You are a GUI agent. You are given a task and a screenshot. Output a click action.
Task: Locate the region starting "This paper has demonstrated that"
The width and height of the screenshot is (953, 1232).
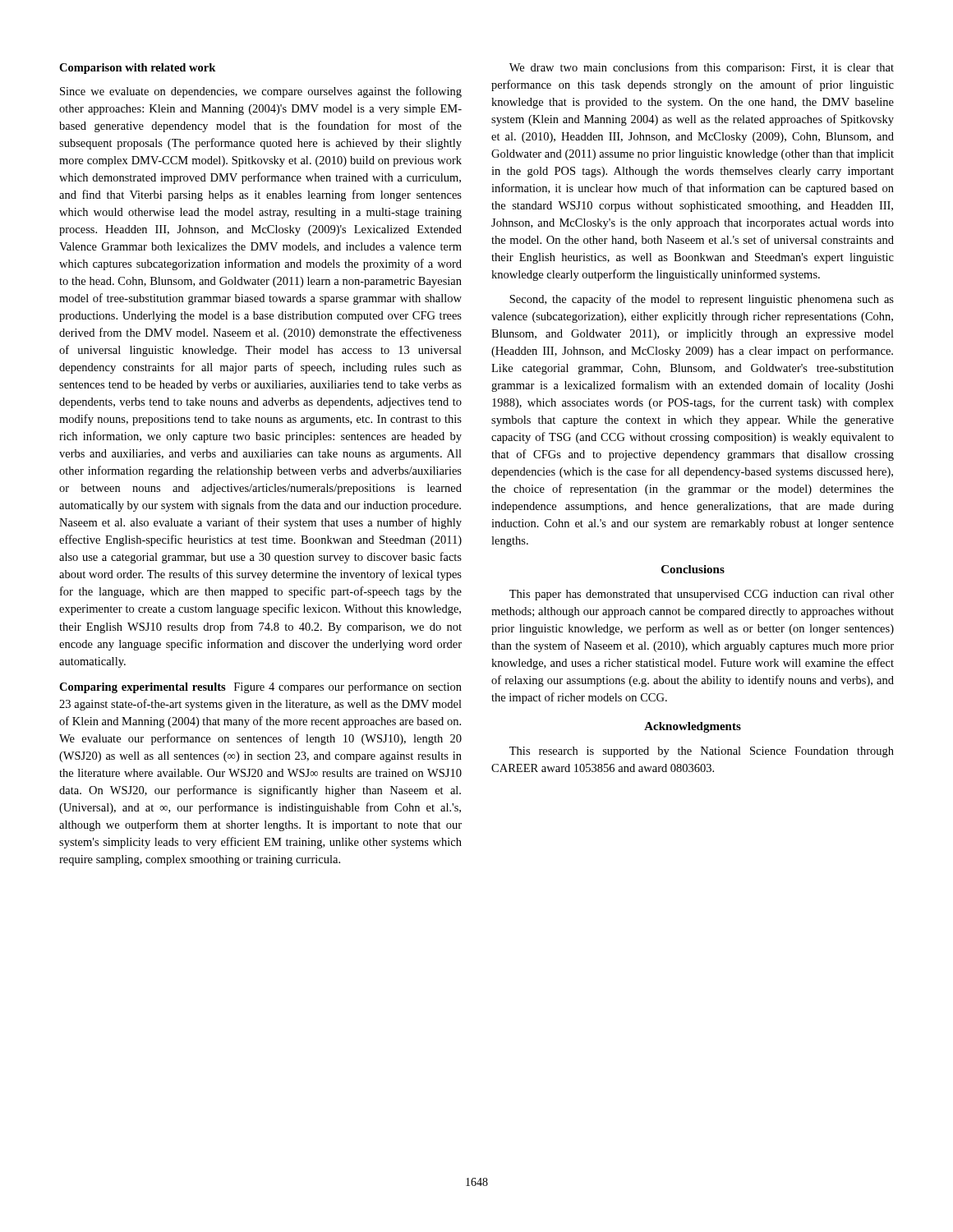pyautogui.click(x=693, y=646)
